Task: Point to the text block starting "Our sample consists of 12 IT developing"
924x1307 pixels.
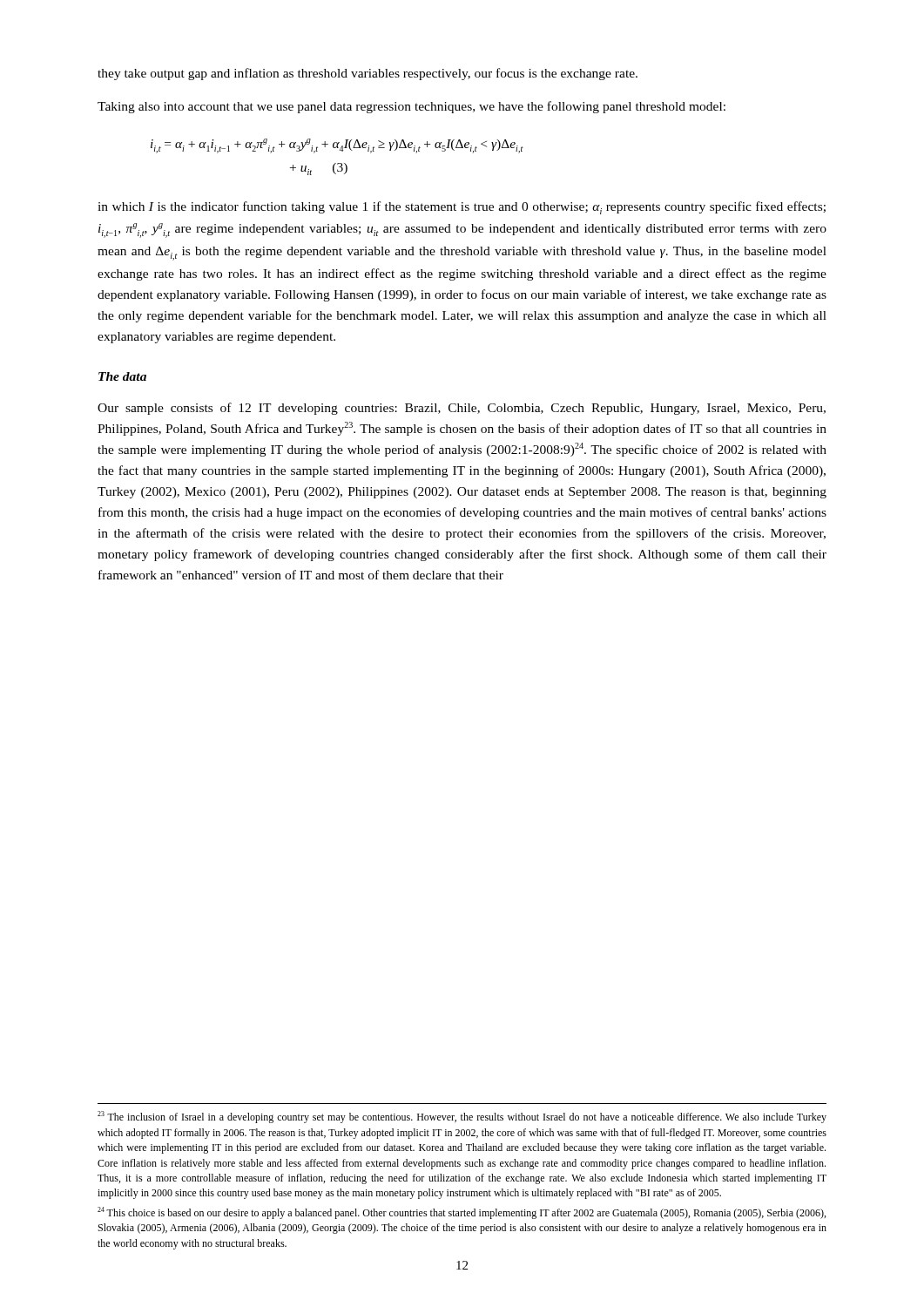Action: point(462,491)
